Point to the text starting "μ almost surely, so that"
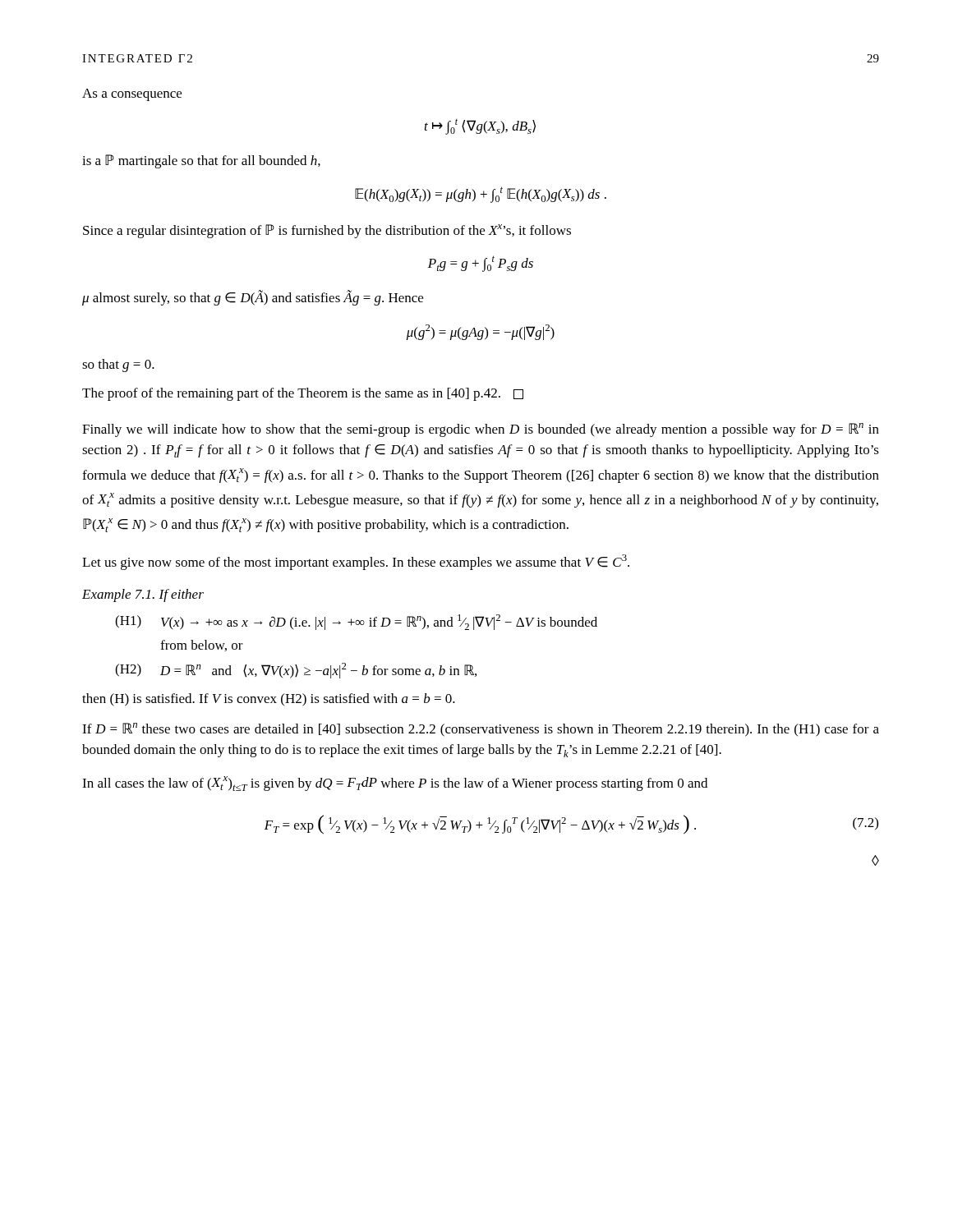Screen dimensions: 1232x953 (x=253, y=298)
